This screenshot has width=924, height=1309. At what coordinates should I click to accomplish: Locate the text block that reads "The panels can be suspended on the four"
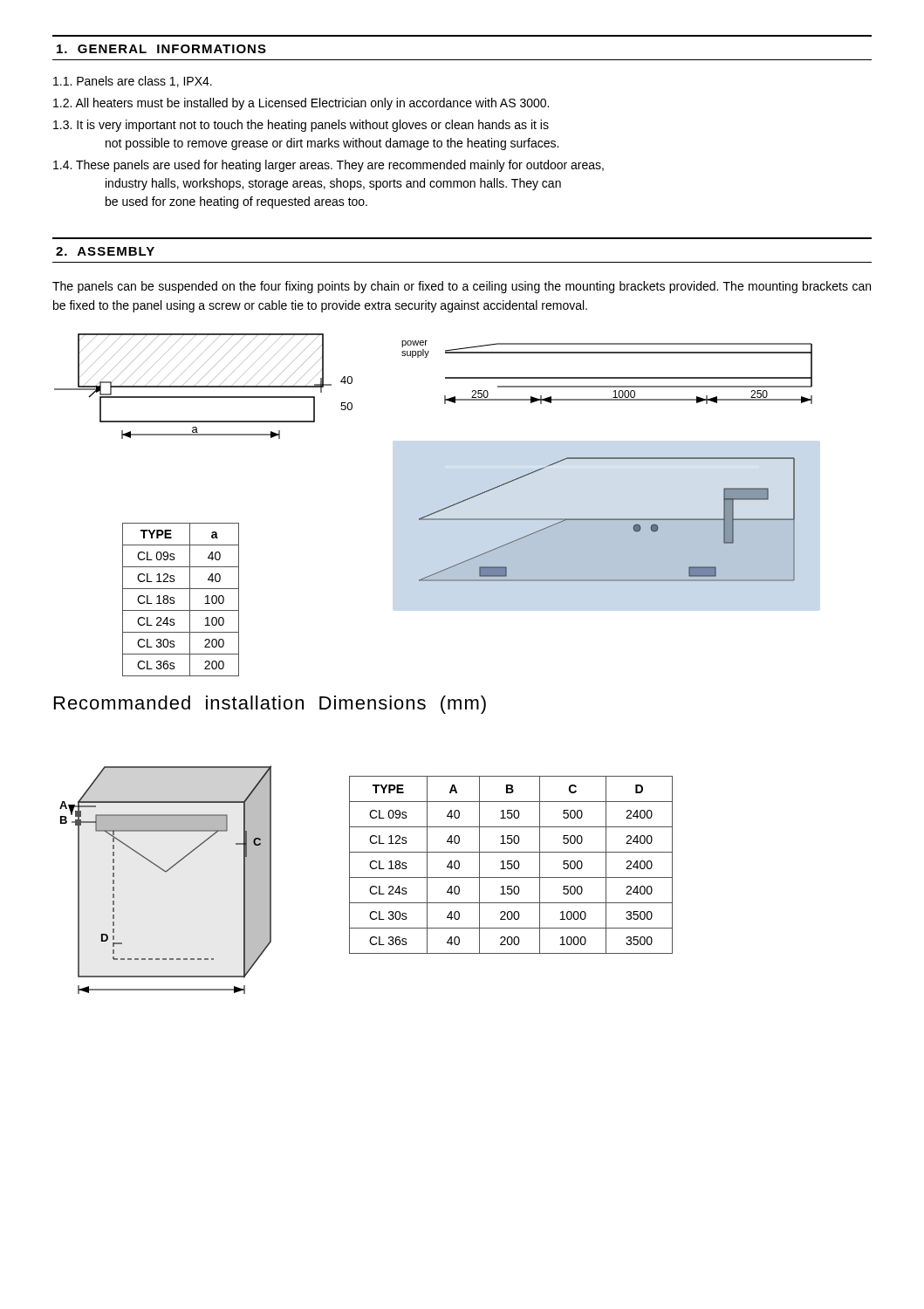click(462, 296)
